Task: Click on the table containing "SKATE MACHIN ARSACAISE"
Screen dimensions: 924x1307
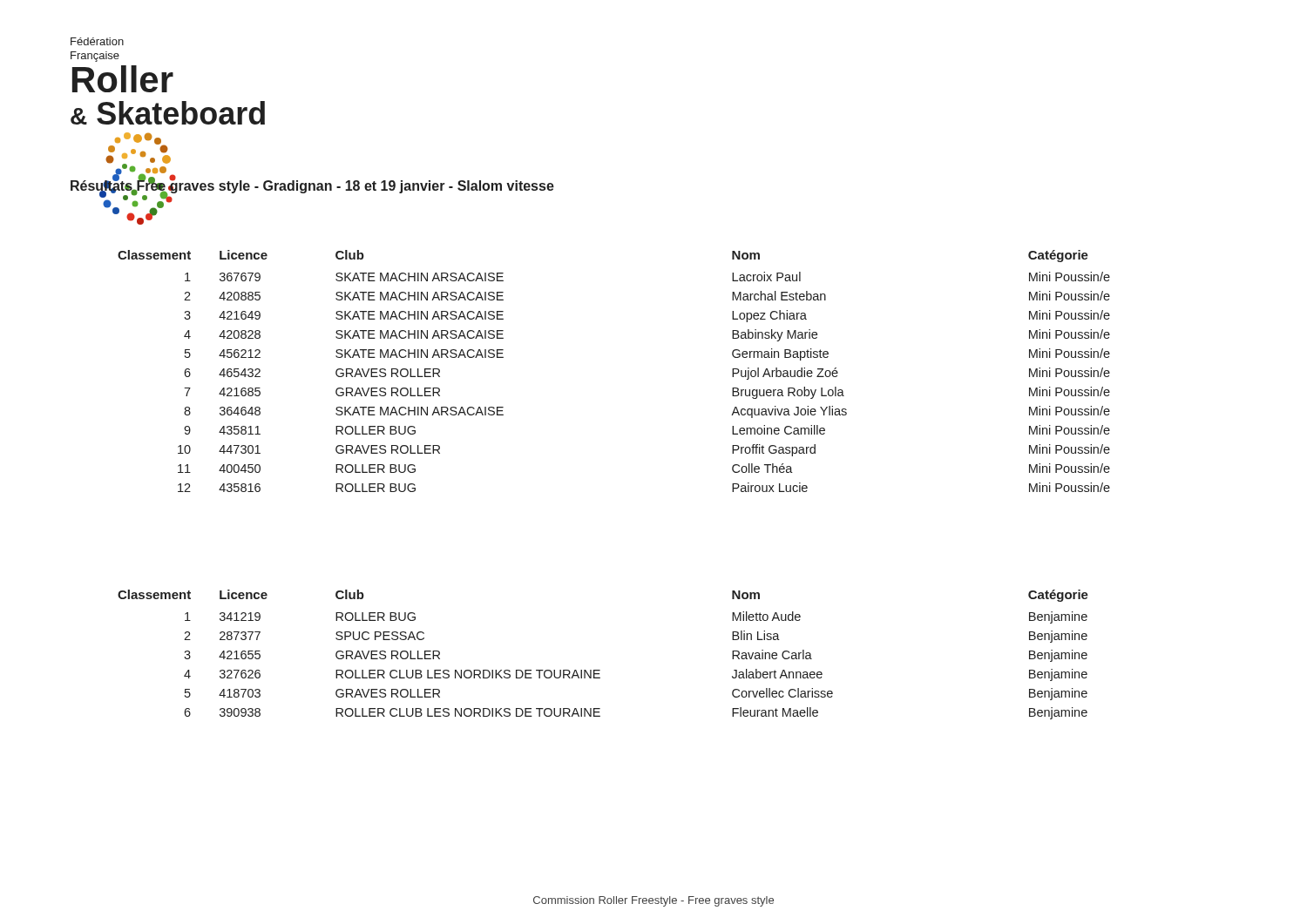Action: coord(654,371)
